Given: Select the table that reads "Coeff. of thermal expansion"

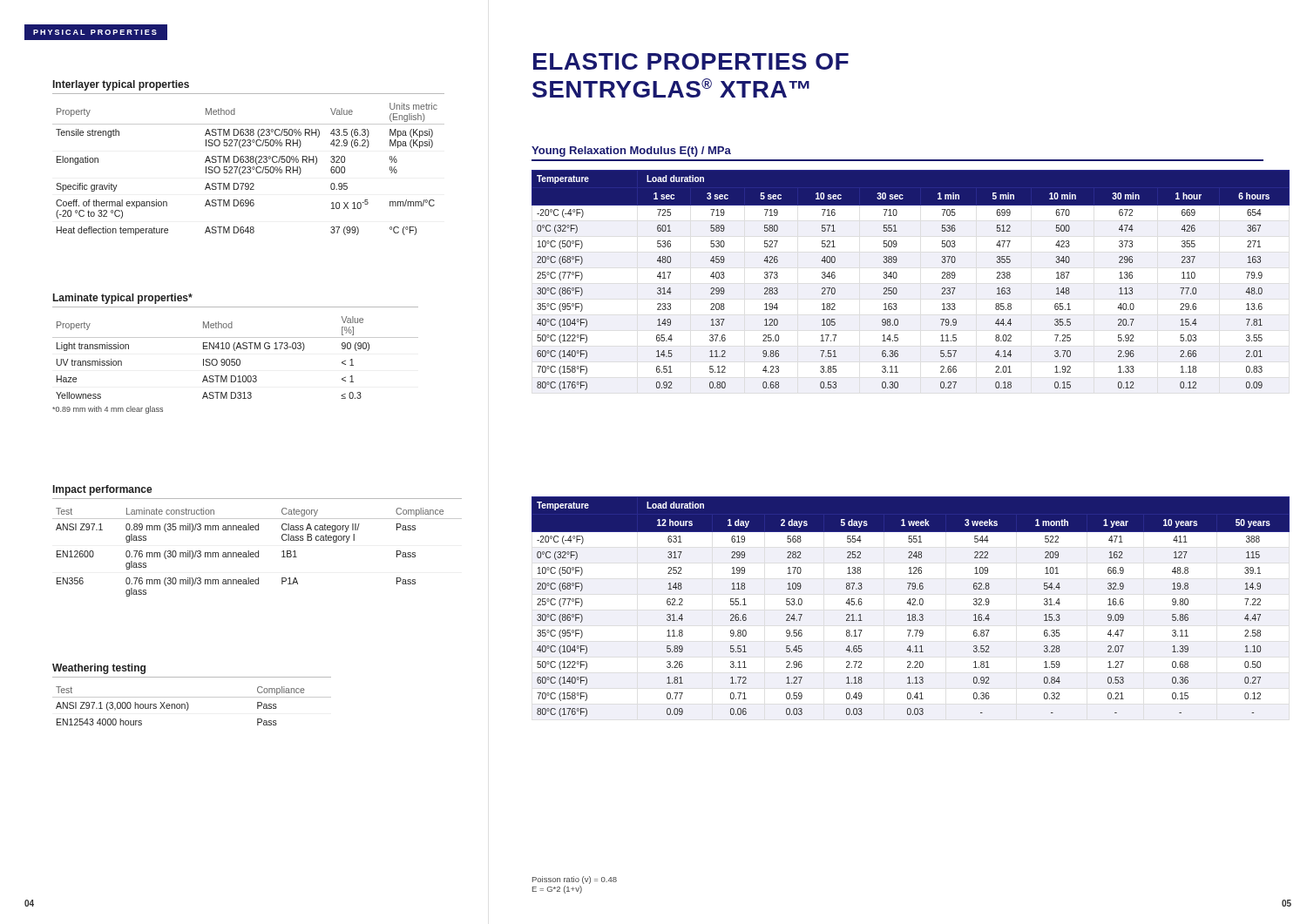Looking at the screenshot, I should point(248,168).
